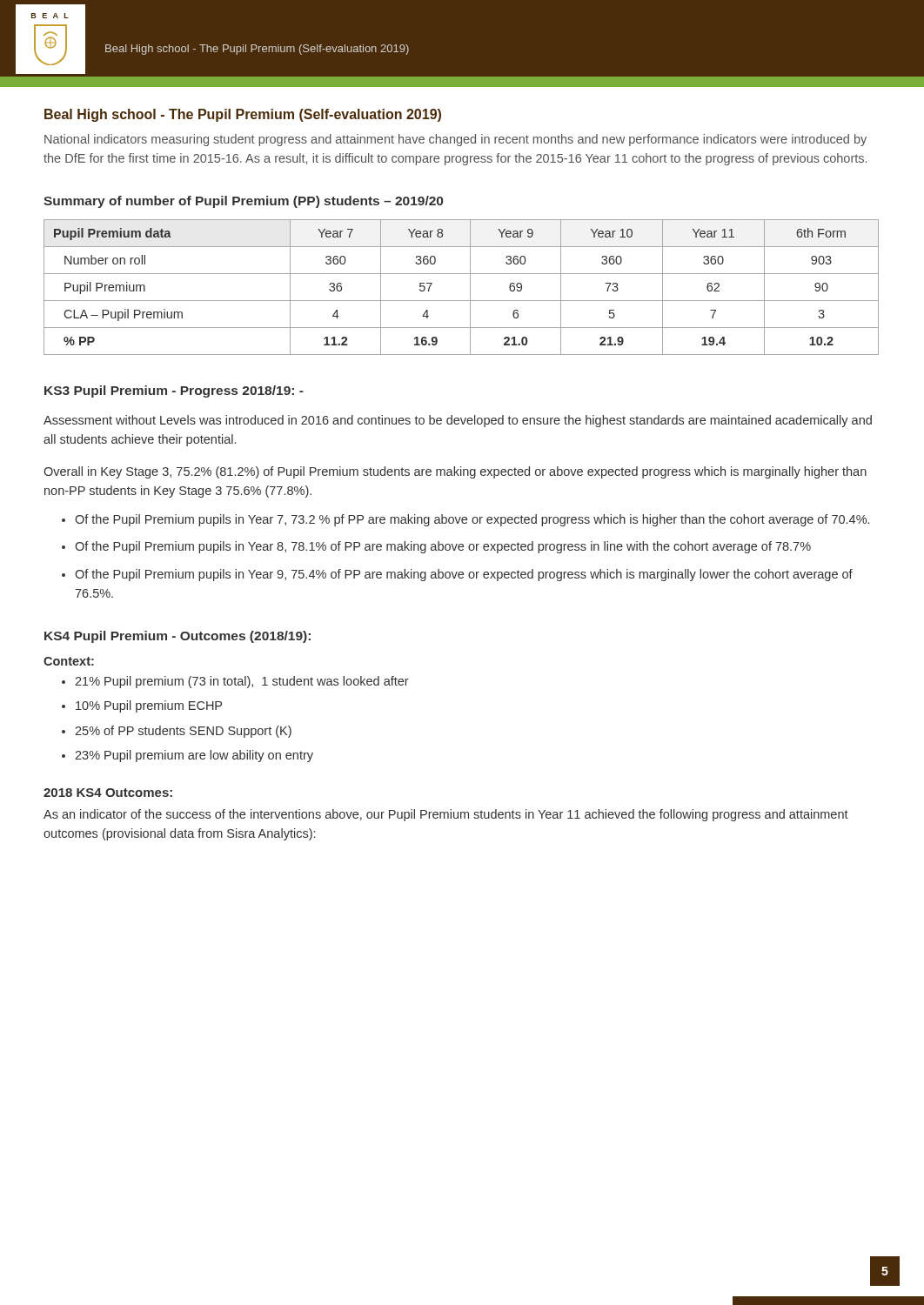Locate the passage starting "Assessment without Levels was introduced in 2016"

[x=458, y=430]
